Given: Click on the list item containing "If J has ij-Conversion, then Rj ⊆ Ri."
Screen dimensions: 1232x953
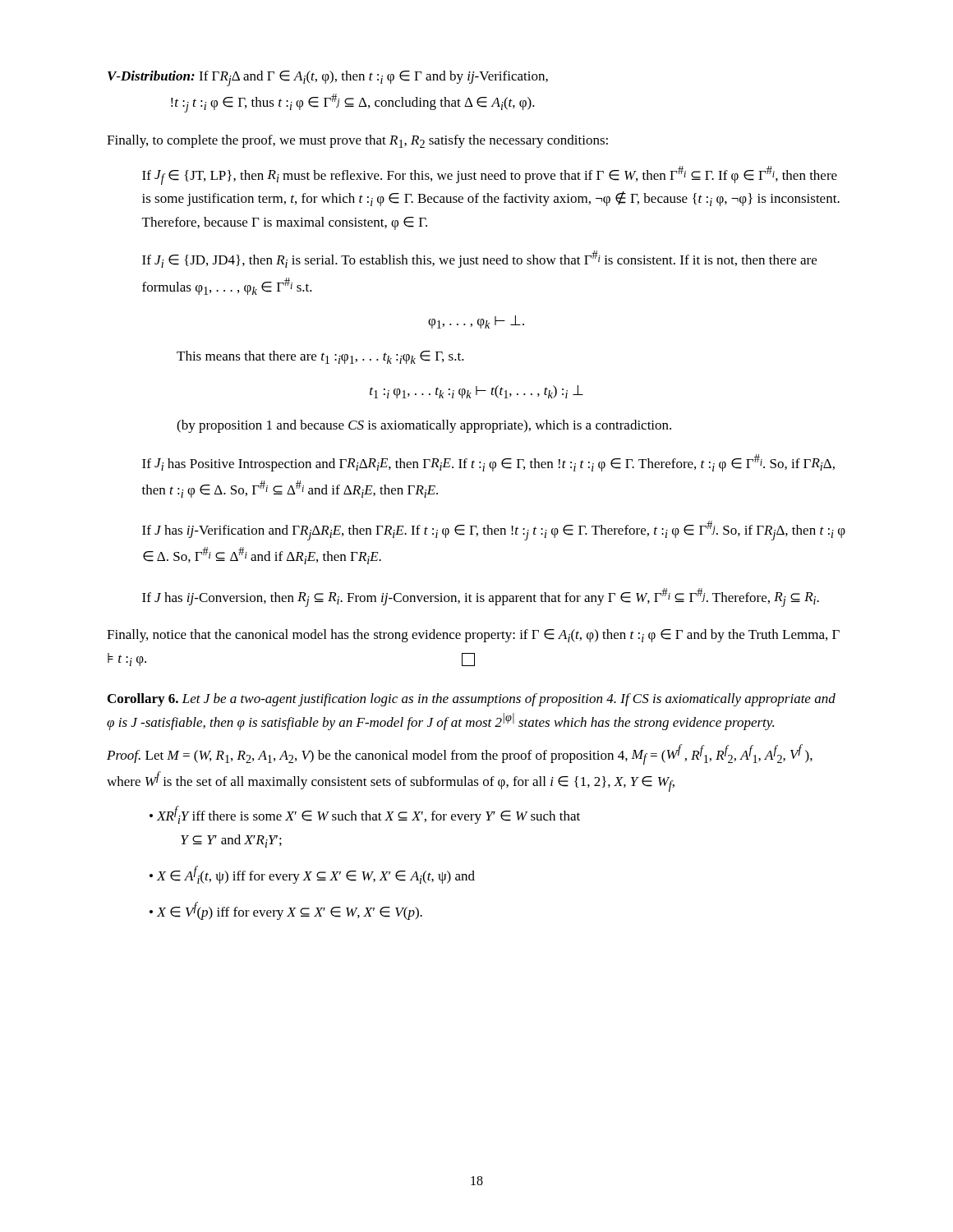Looking at the screenshot, I should (x=481, y=597).
